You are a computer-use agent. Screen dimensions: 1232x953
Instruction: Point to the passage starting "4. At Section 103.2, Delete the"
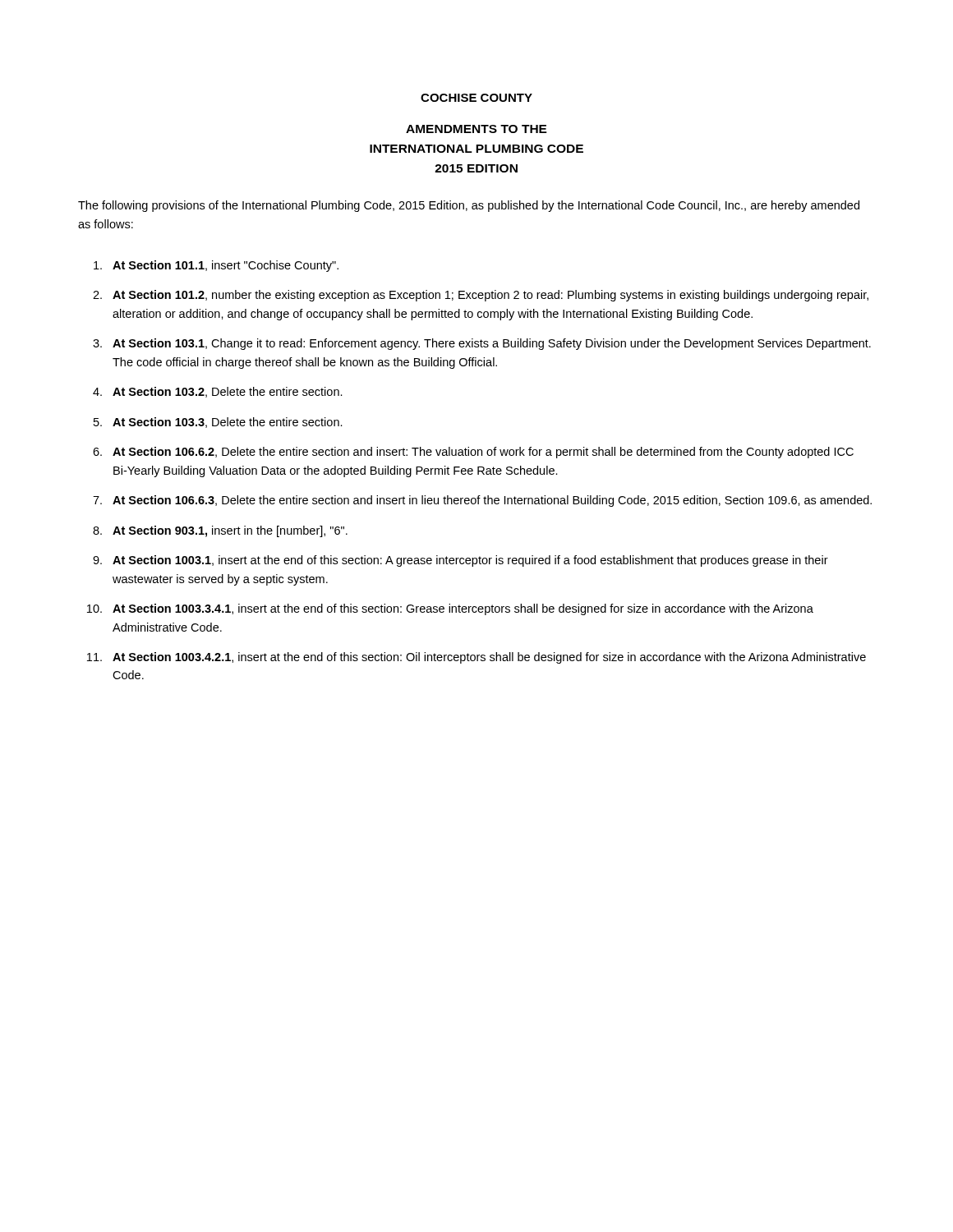coord(218,392)
